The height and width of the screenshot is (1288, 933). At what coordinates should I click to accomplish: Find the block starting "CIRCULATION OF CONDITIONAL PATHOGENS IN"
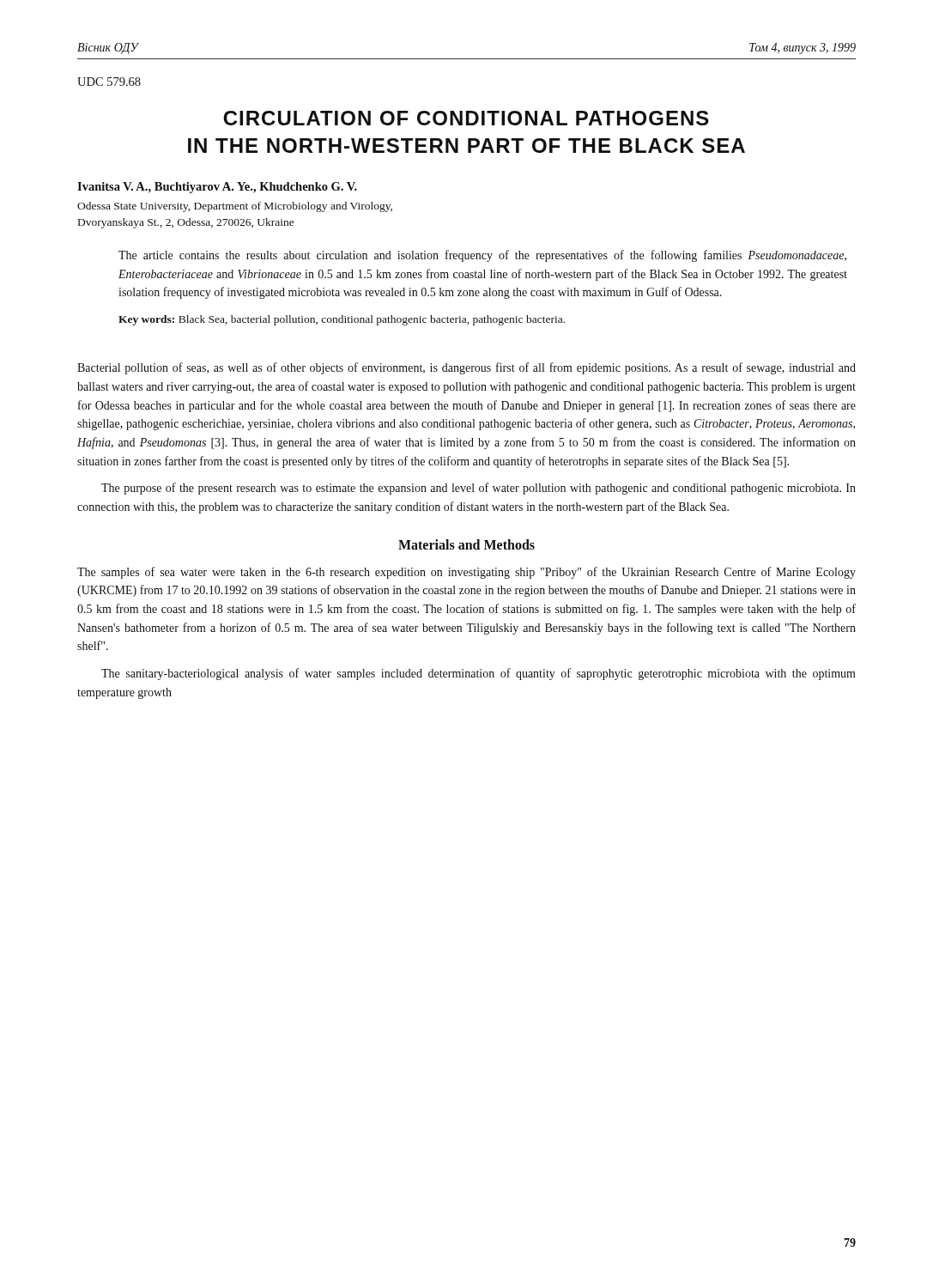466,132
